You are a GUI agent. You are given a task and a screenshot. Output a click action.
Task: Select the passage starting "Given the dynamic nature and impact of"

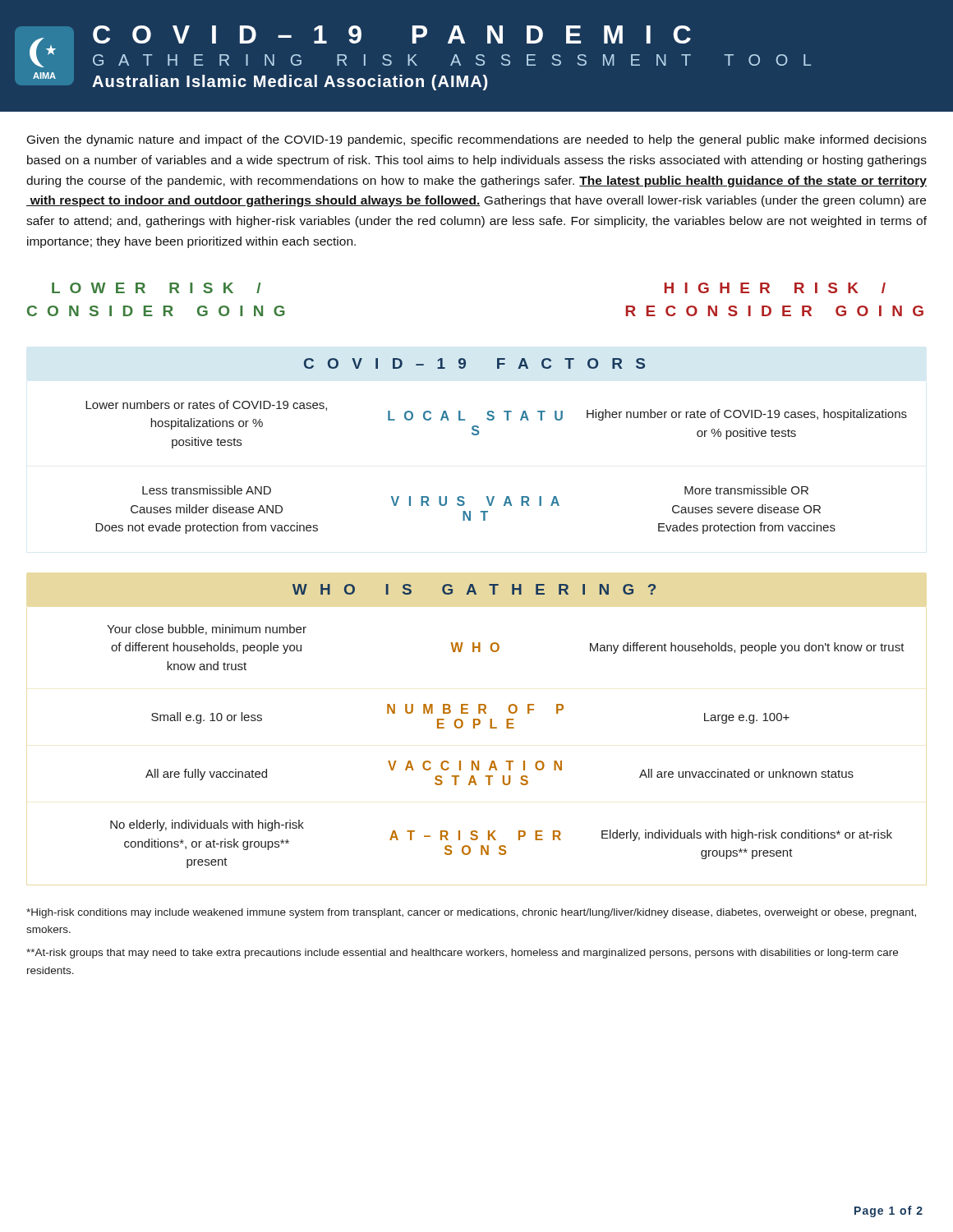coord(476,190)
